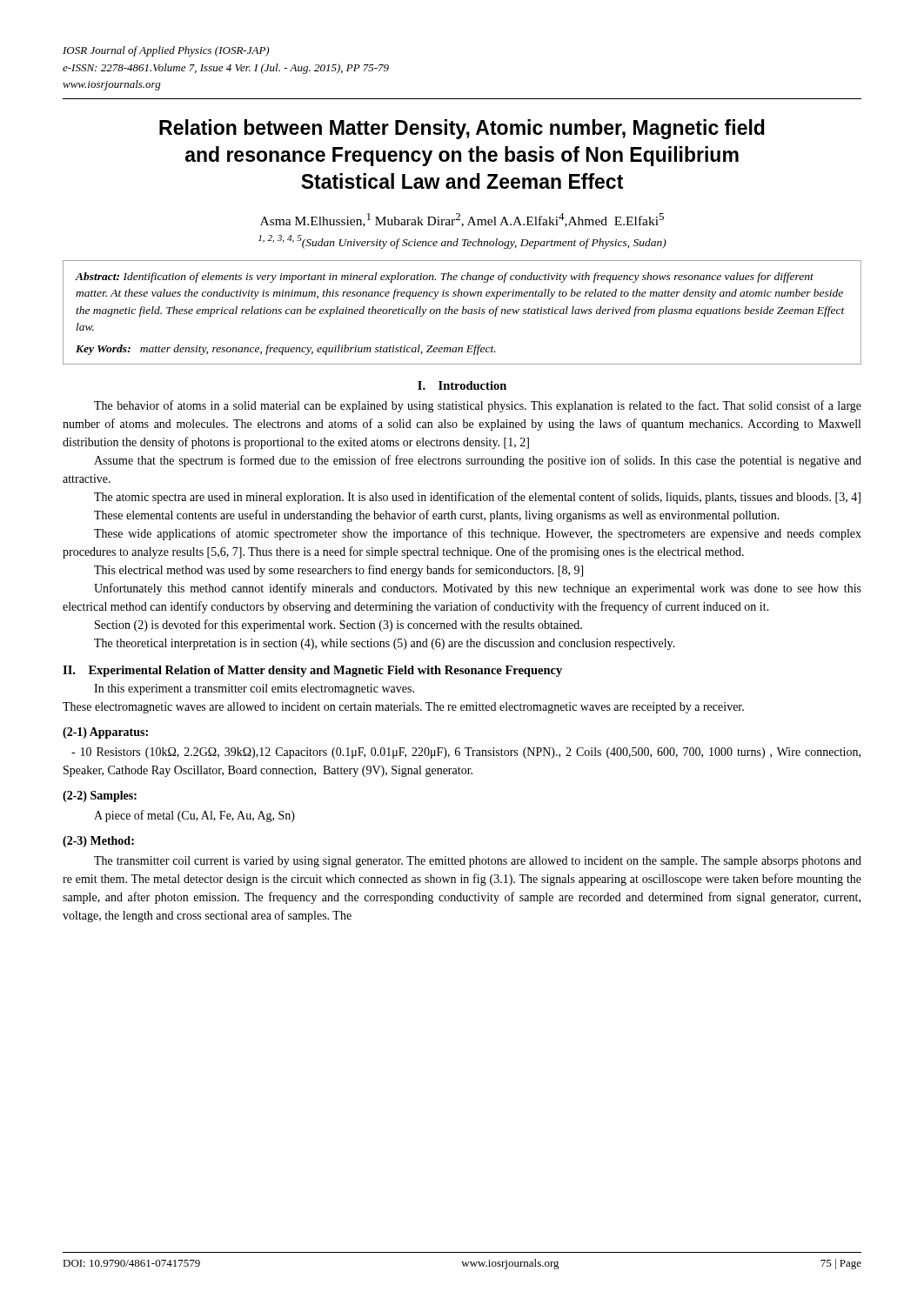Locate the text block containing "Abstract: Identification of elements is very important"

462,312
